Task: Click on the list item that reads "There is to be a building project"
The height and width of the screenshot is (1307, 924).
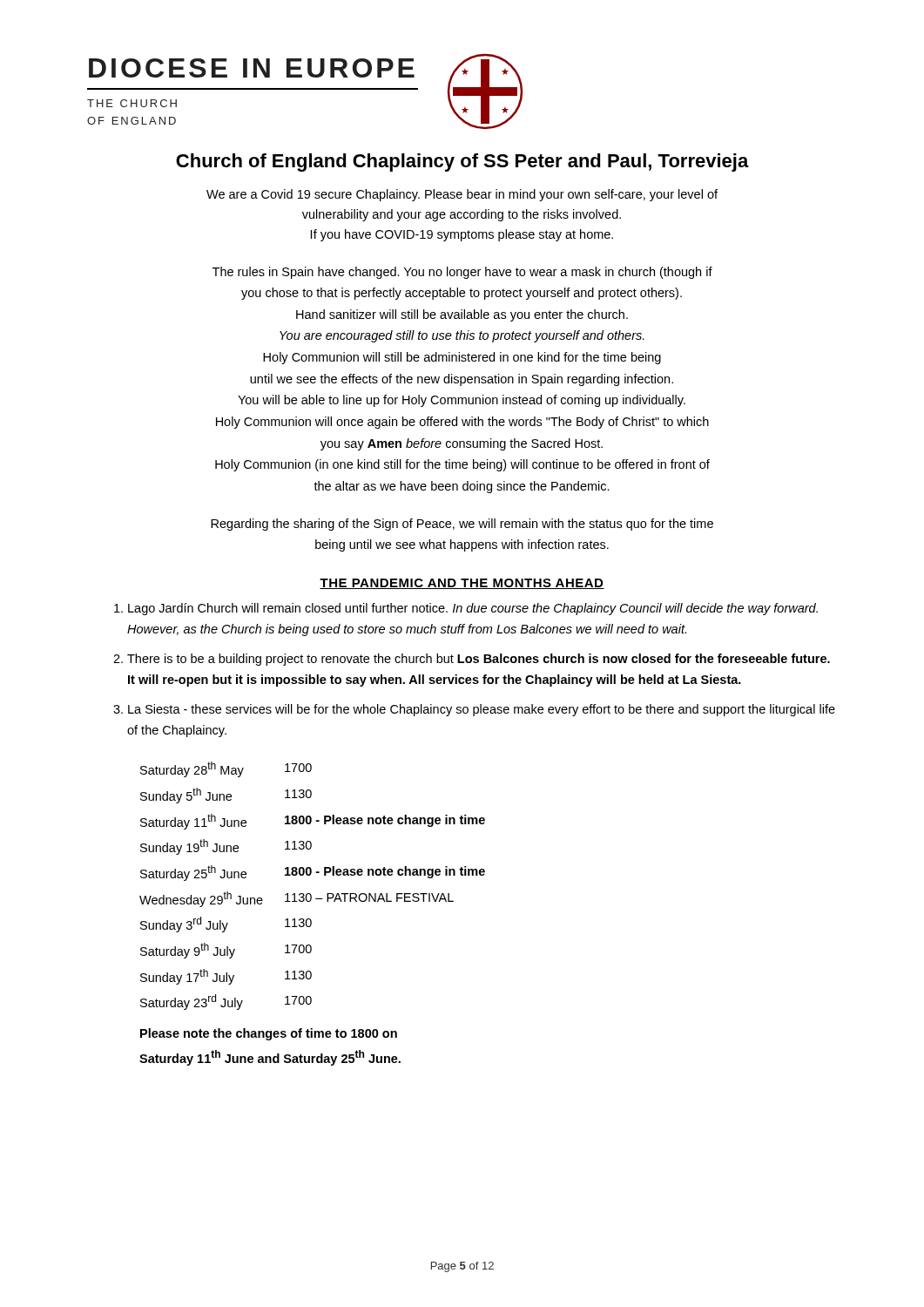Action: (479, 669)
